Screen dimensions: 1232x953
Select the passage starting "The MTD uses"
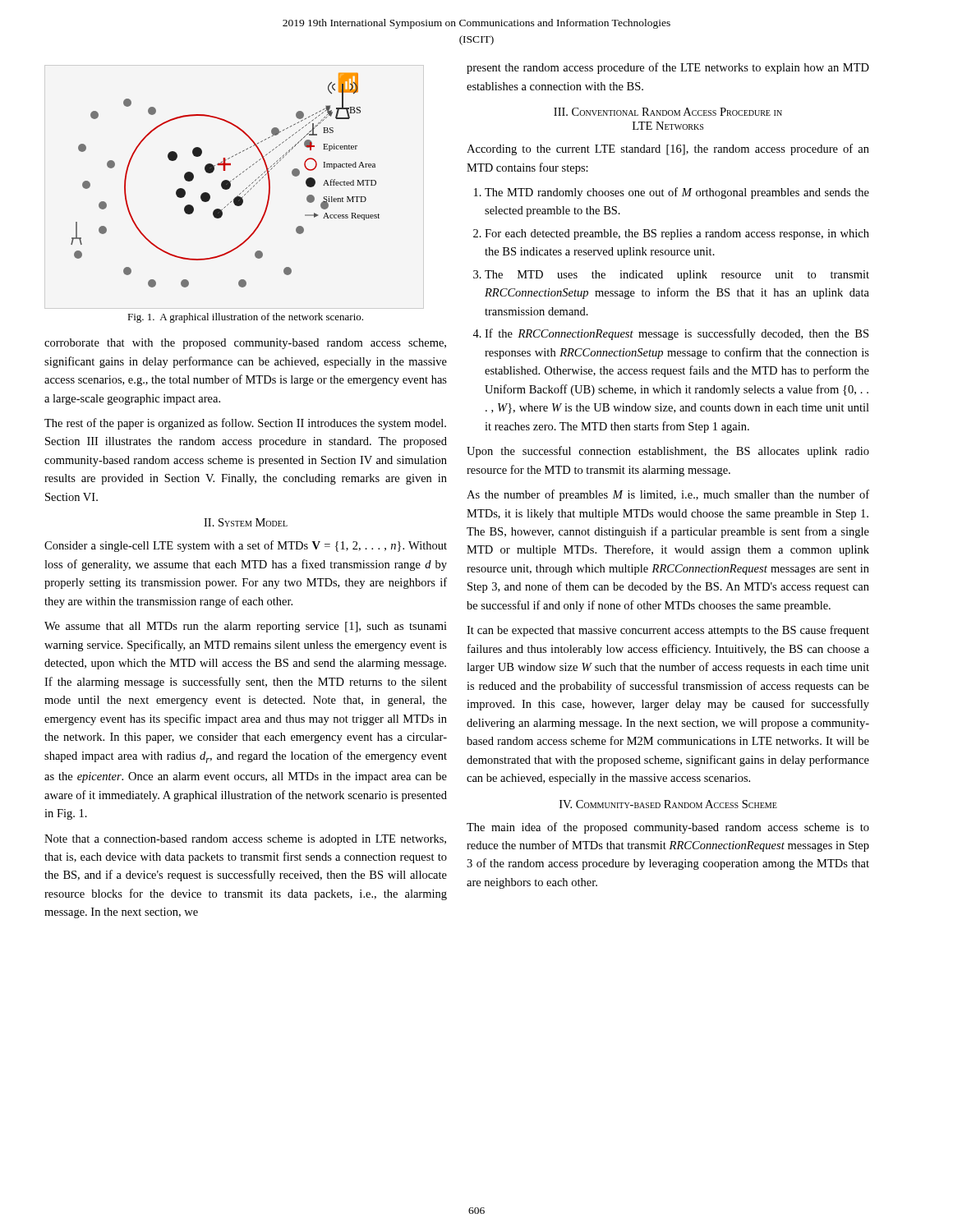[677, 293]
